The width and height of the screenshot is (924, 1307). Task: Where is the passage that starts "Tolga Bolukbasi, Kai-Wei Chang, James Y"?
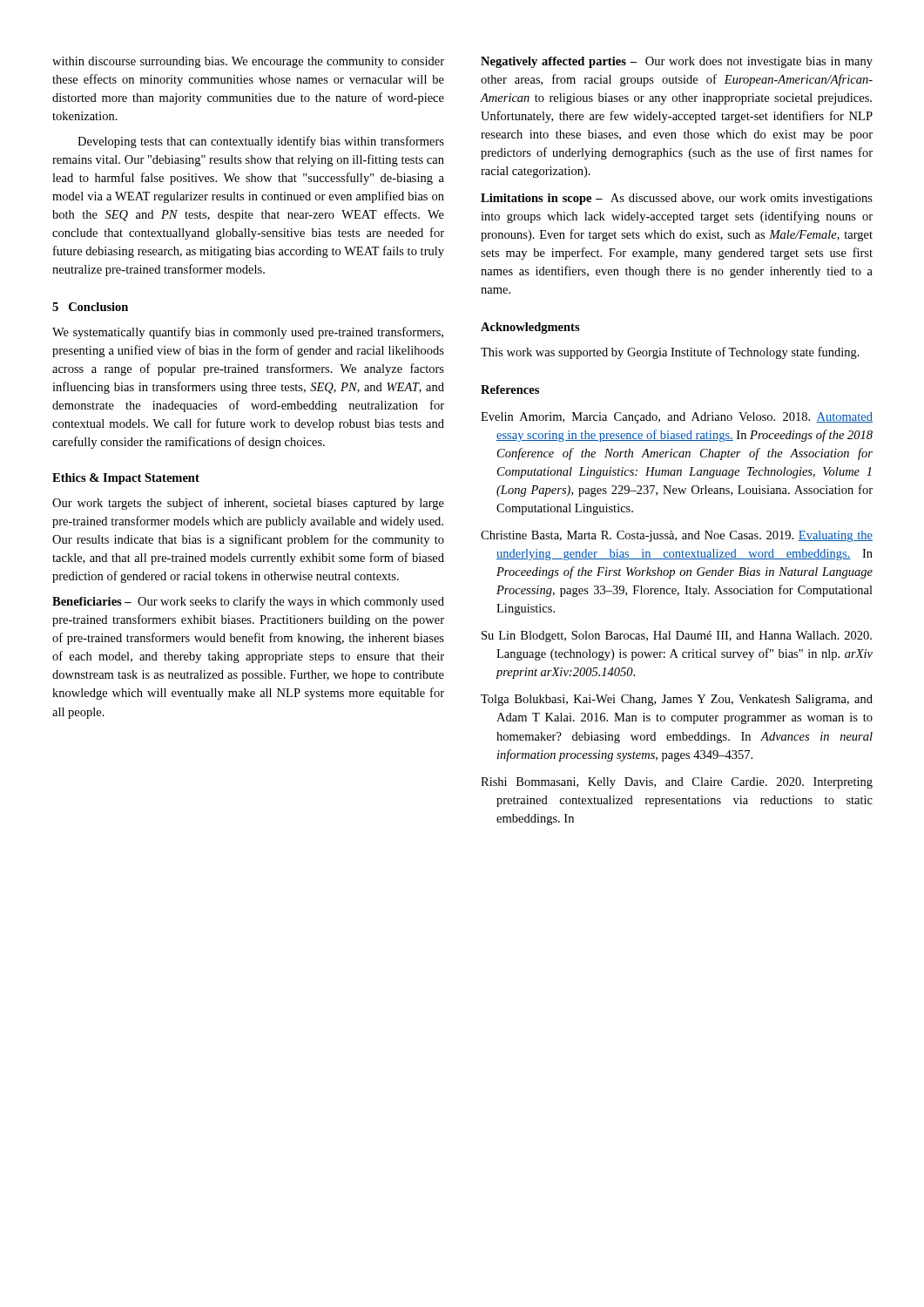tap(677, 727)
